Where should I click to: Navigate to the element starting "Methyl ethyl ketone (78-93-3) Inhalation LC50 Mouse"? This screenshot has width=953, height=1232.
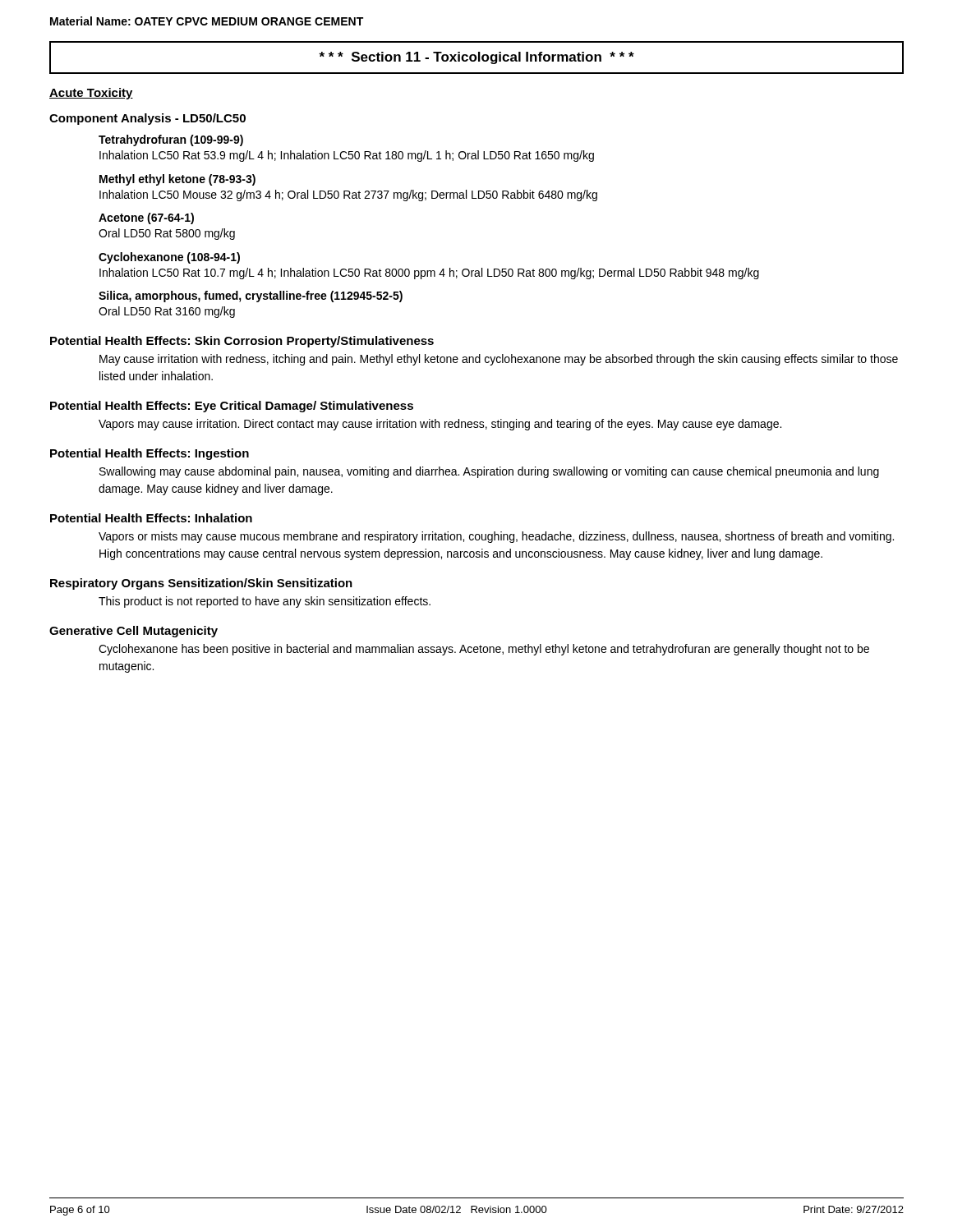tap(501, 188)
